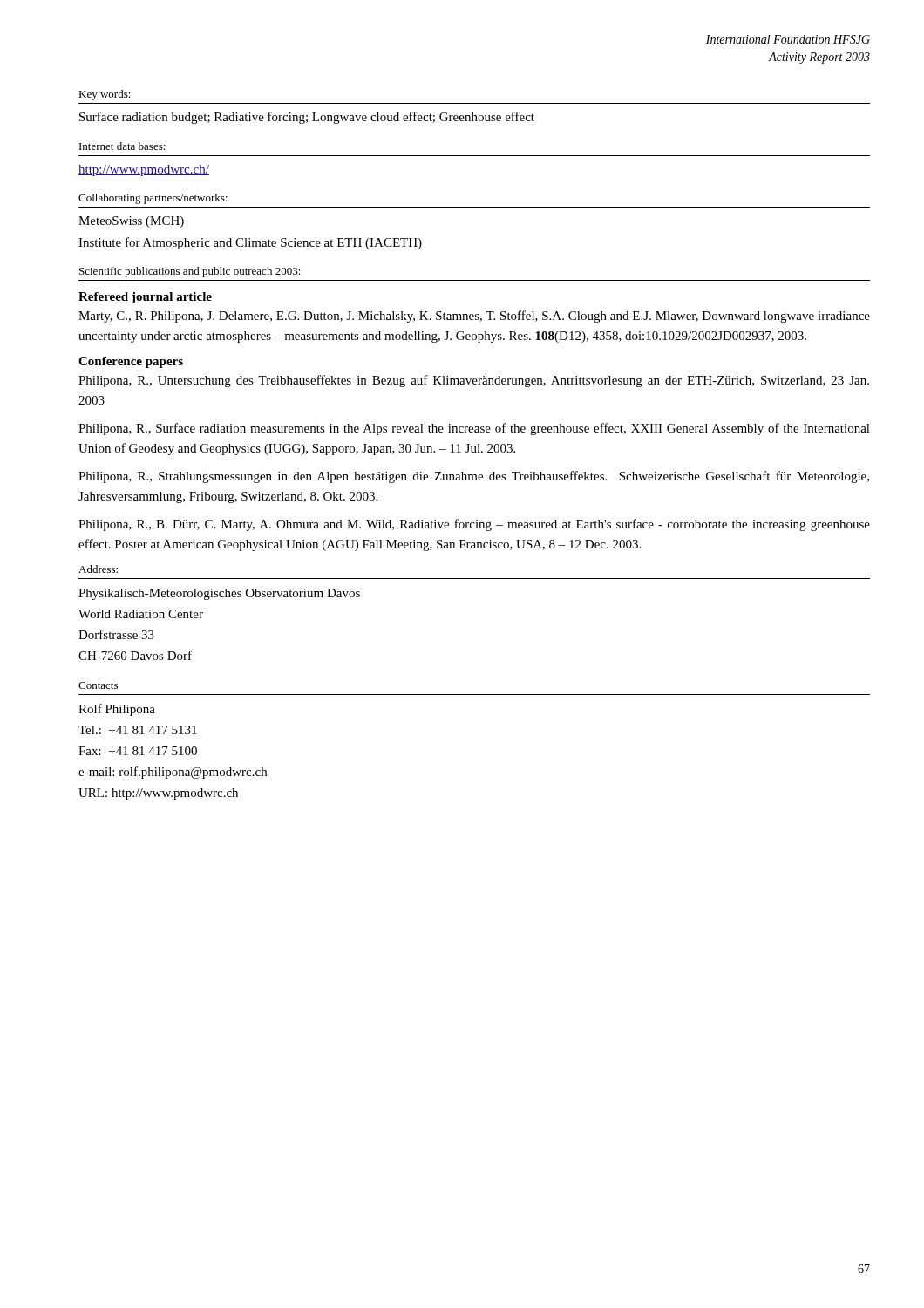The height and width of the screenshot is (1308, 924).
Task: Find the text block that reads "Philipona, R., B. Dürr,"
Action: 474,534
